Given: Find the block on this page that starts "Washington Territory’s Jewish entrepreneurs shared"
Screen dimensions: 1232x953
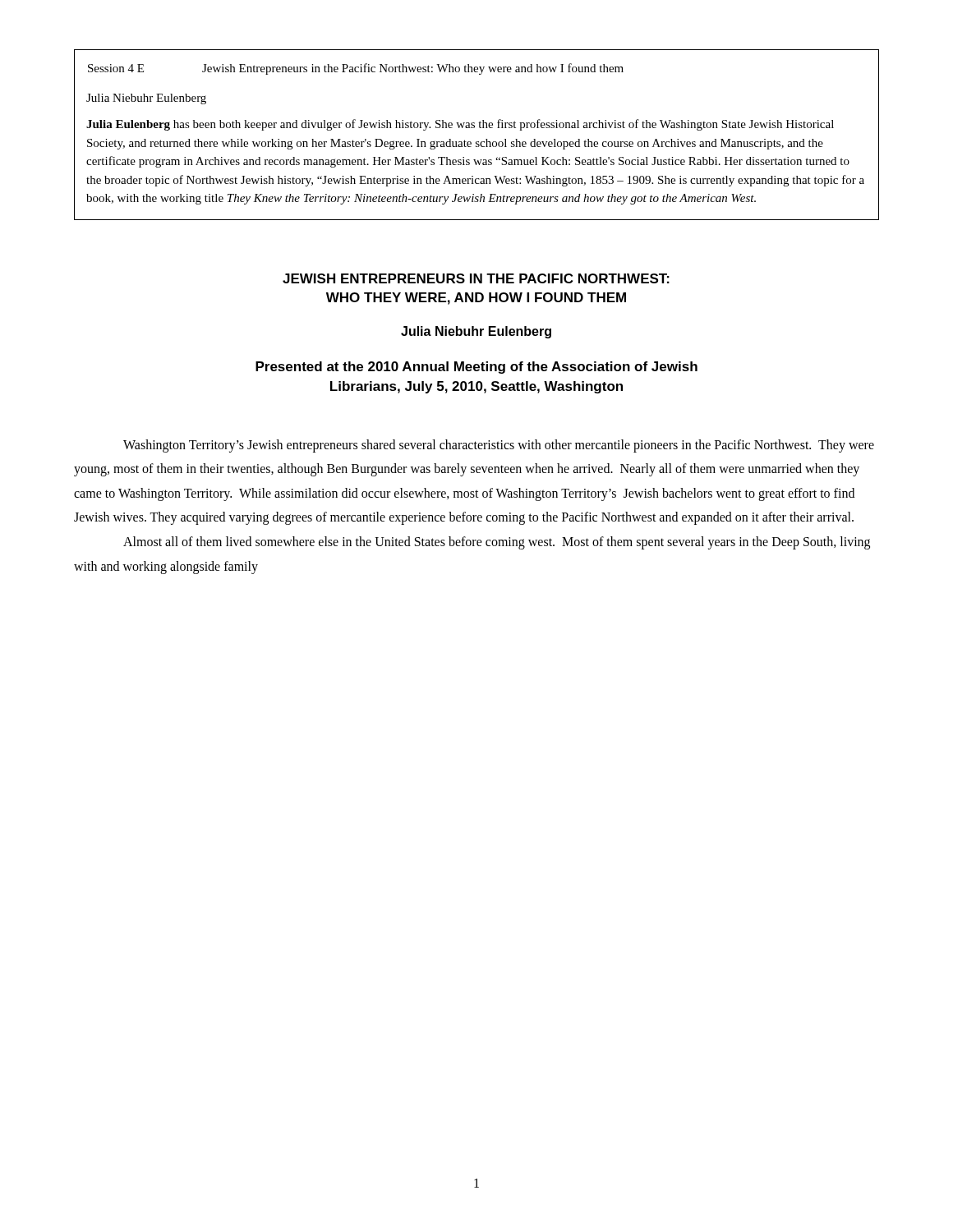Looking at the screenshot, I should (x=474, y=481).
